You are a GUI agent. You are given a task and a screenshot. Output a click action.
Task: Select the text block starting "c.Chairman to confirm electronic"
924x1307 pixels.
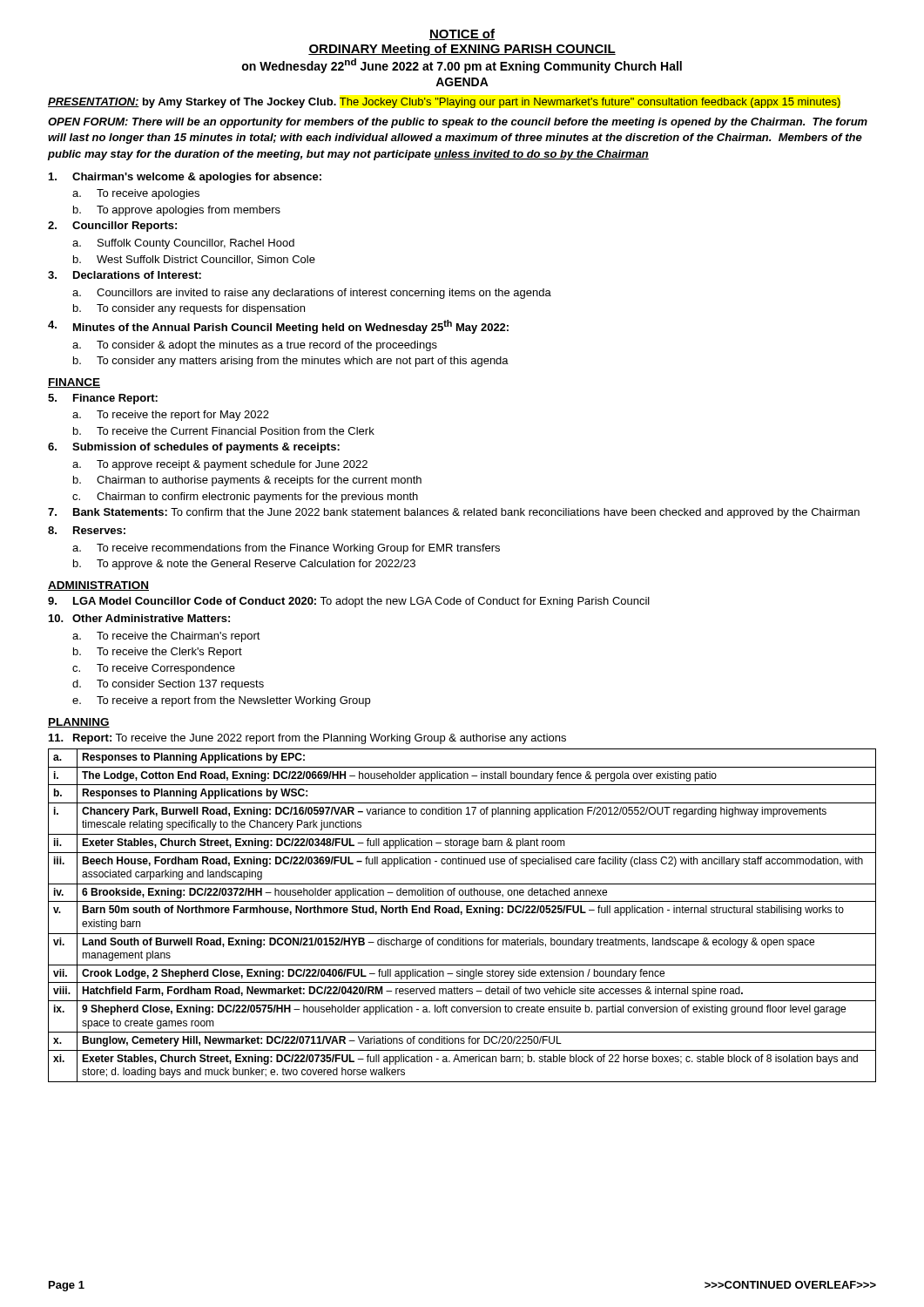pos(474,496)
